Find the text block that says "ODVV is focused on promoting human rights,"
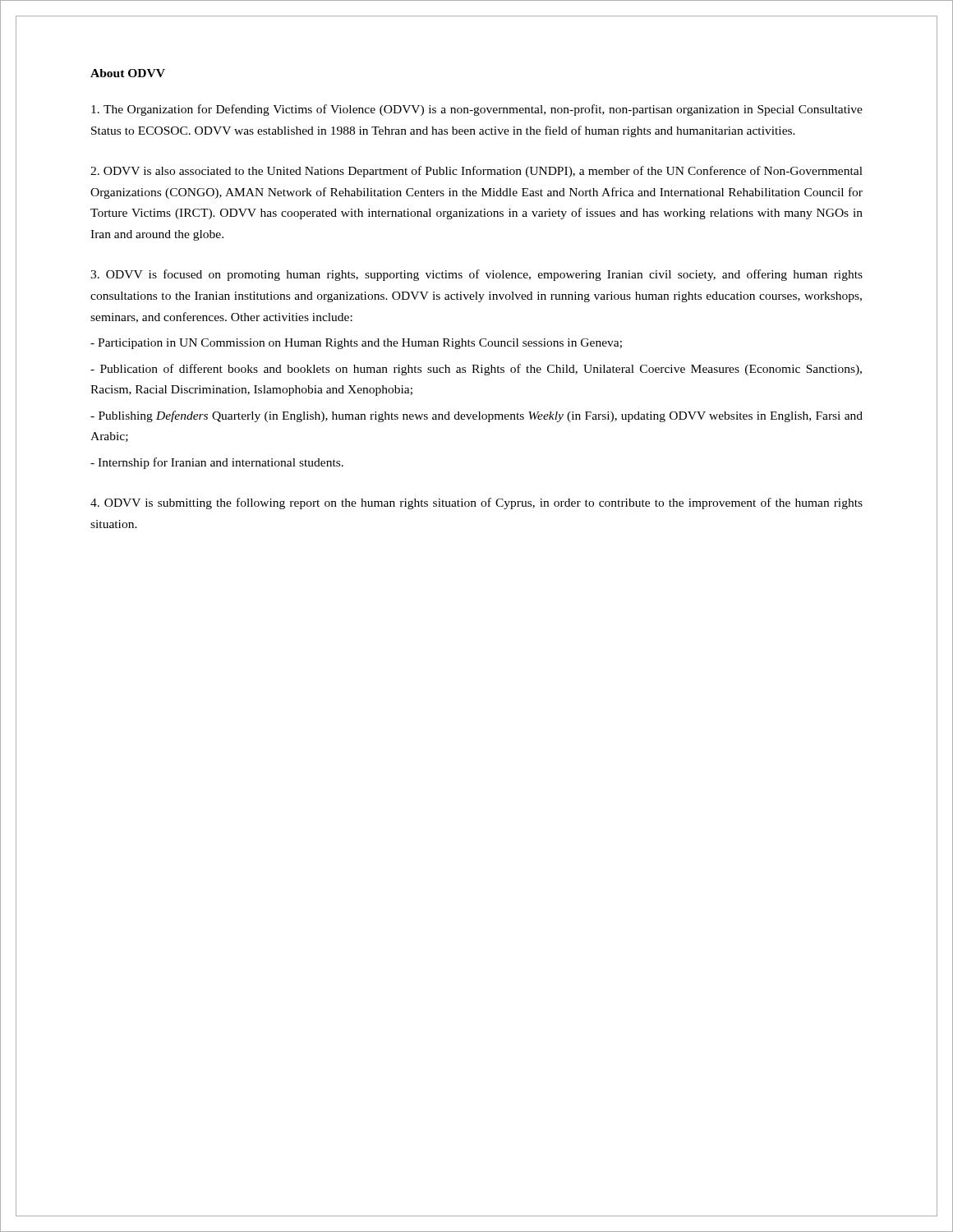The width and height of the screenshot is (953, 1232). click(476, 295)
